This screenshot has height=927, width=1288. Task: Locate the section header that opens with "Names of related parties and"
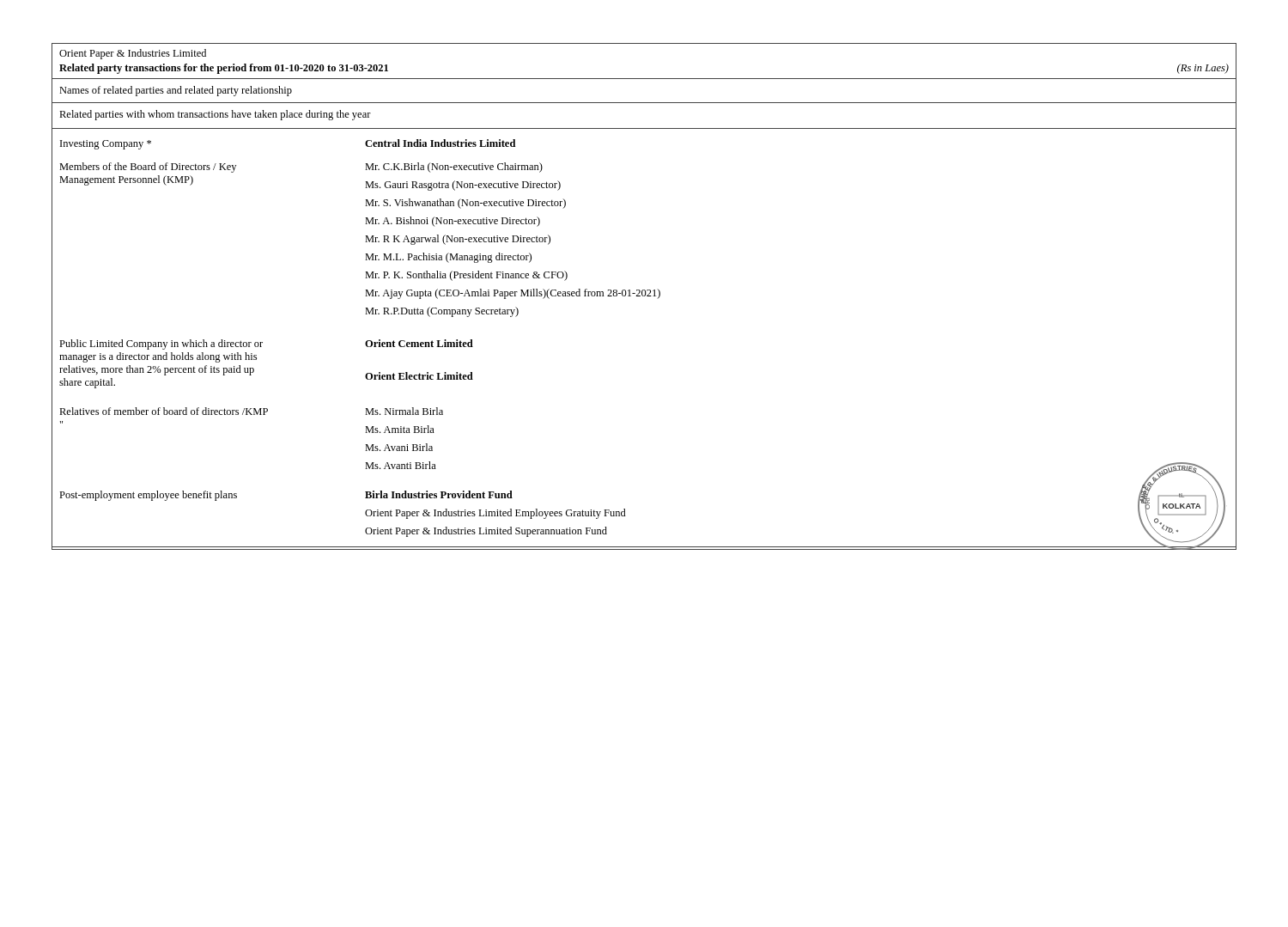pos(176,90)
